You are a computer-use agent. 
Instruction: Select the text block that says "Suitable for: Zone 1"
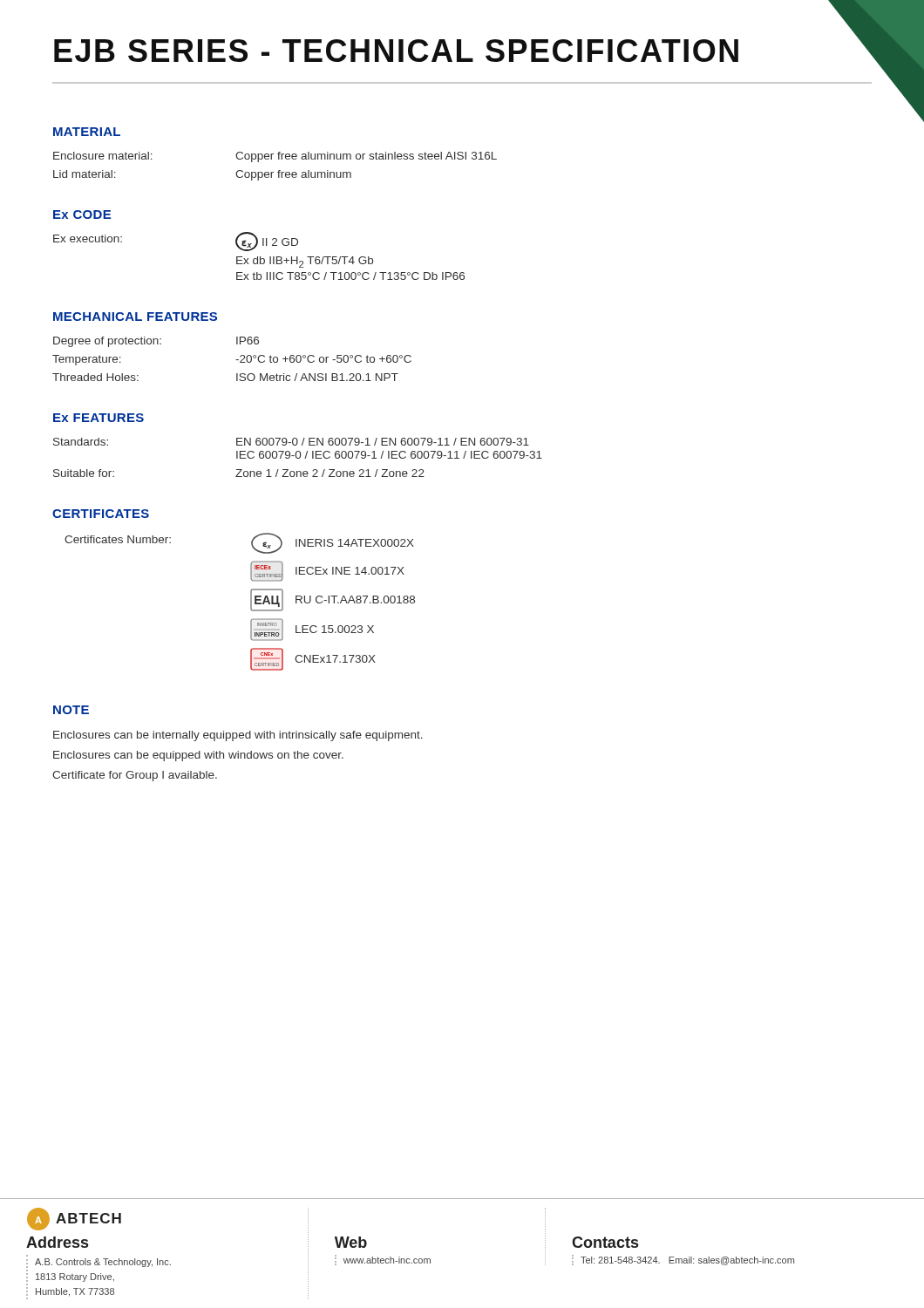pyautogui.click(x=239, y=473)
